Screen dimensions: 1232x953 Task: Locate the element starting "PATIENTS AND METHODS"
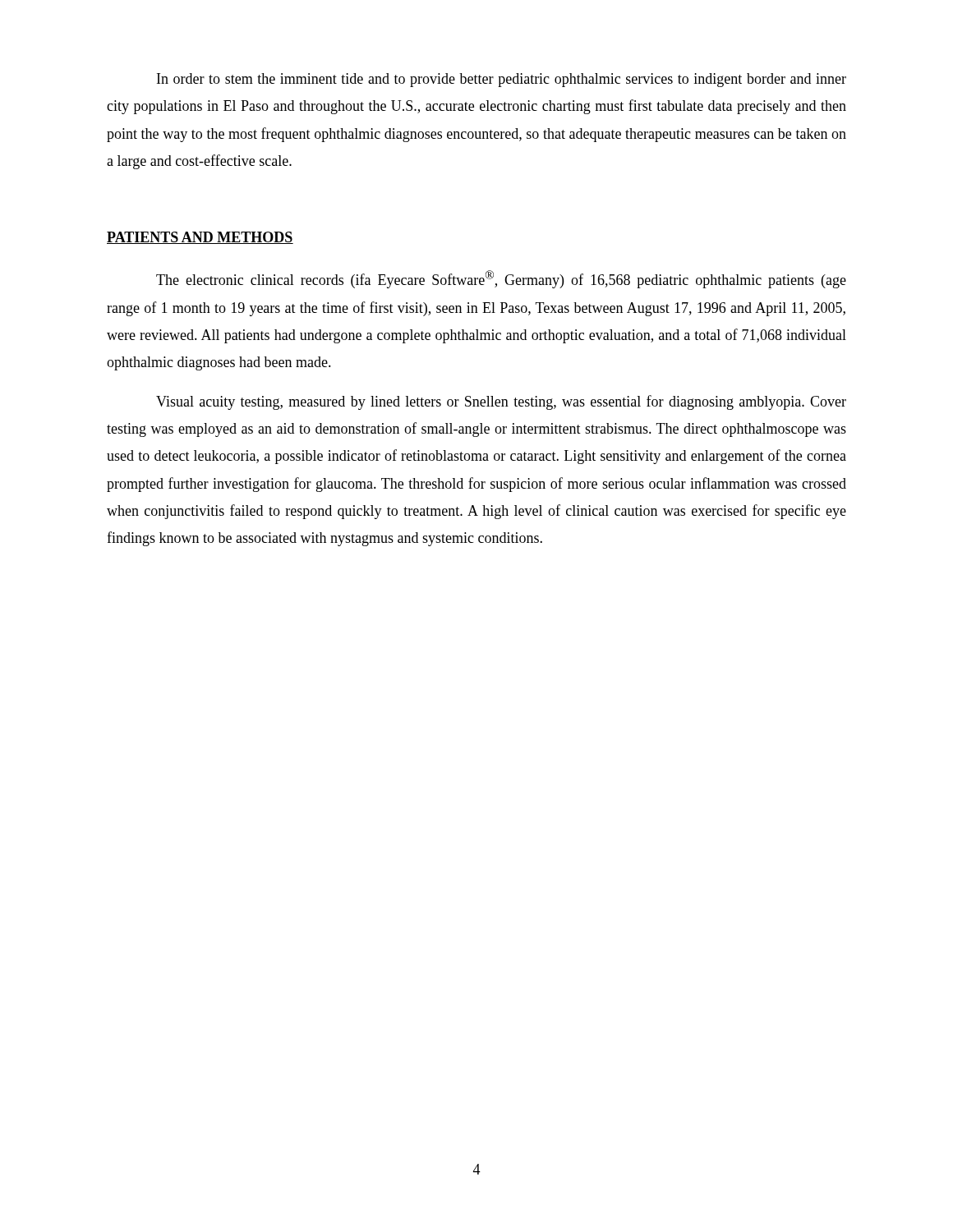[x=200, y=238]
